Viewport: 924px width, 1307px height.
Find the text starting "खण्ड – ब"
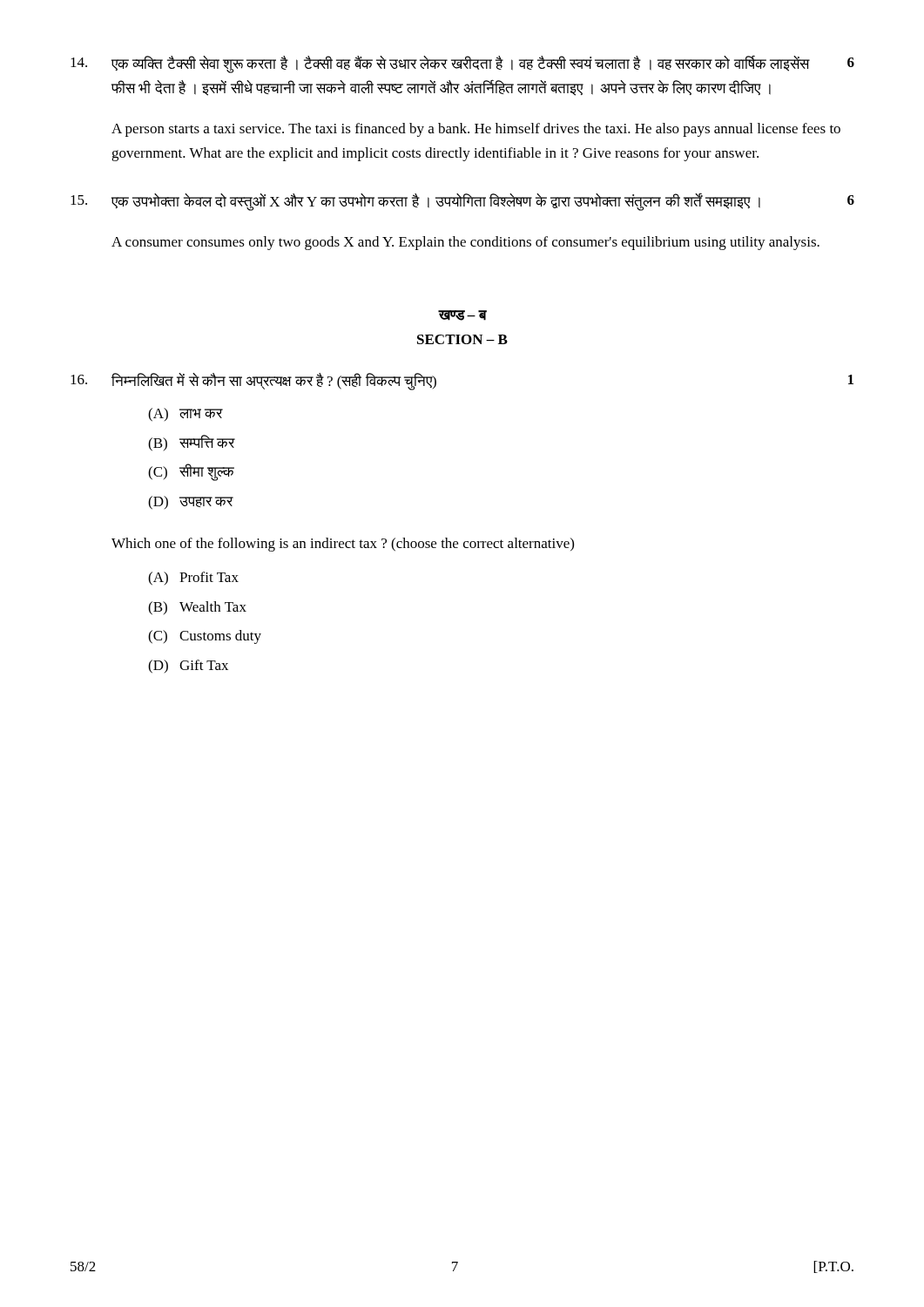[x=462, y=315]
